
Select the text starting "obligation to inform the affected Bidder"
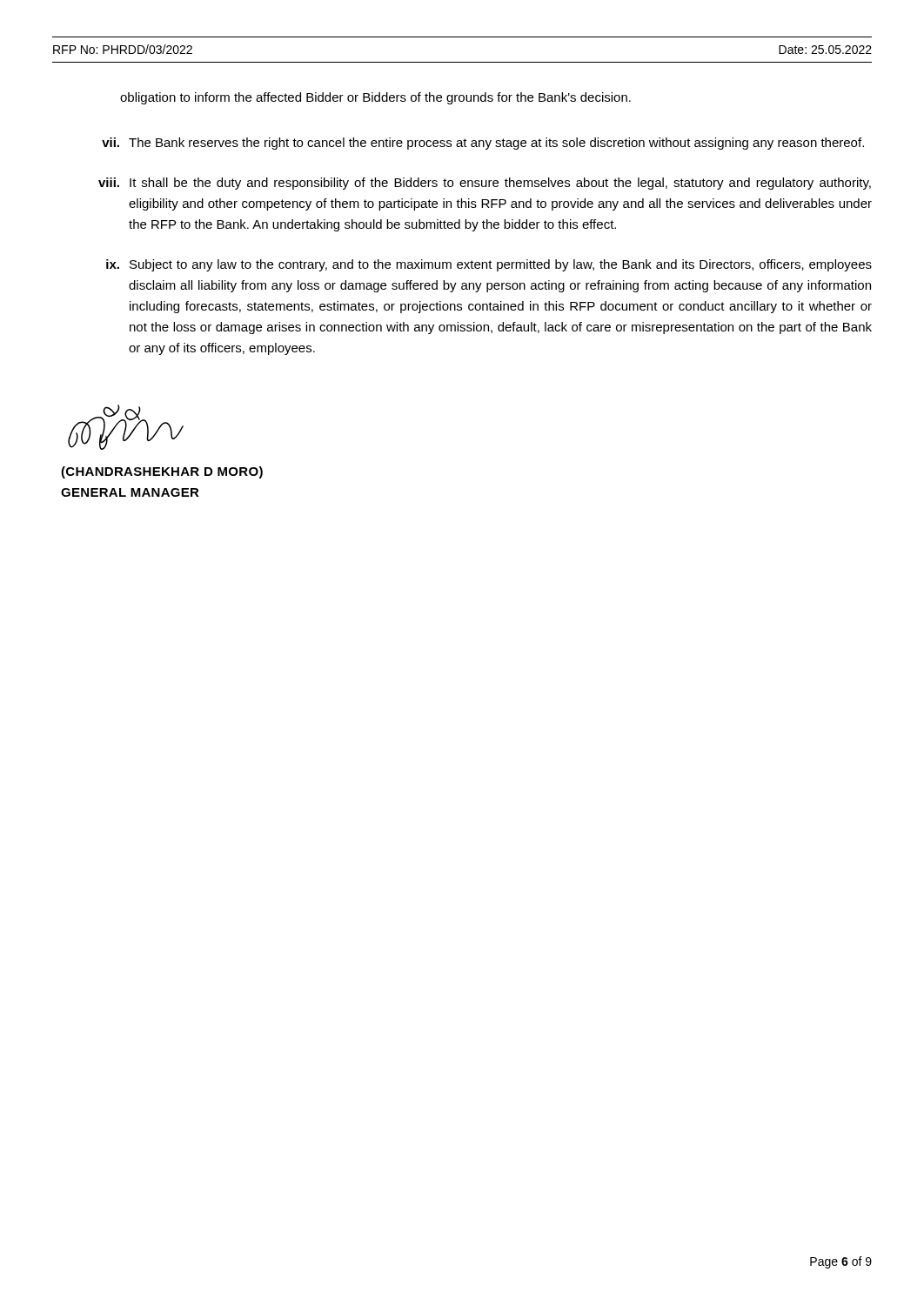[376, 97]
